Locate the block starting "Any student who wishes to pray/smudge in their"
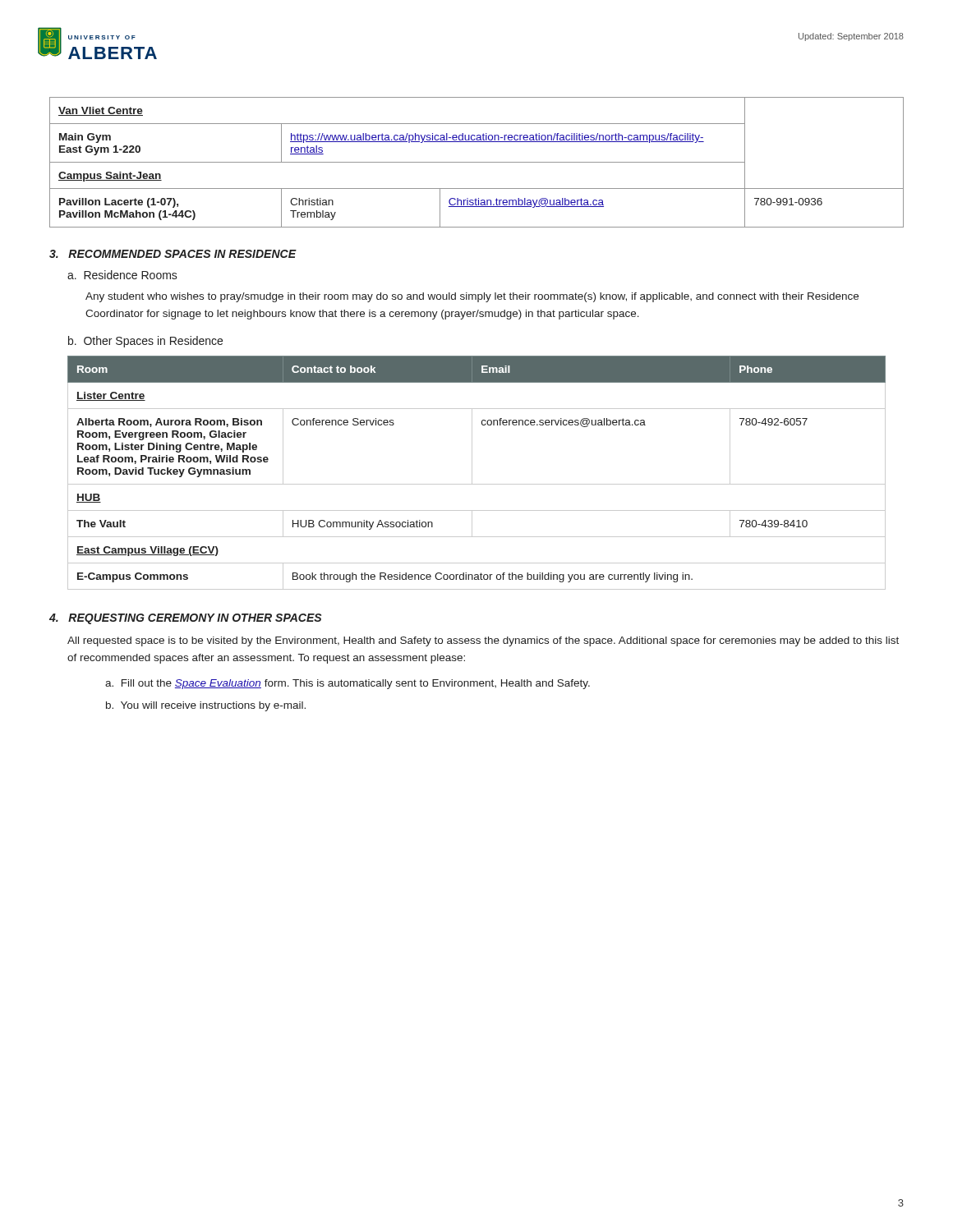 coord(495,305)
